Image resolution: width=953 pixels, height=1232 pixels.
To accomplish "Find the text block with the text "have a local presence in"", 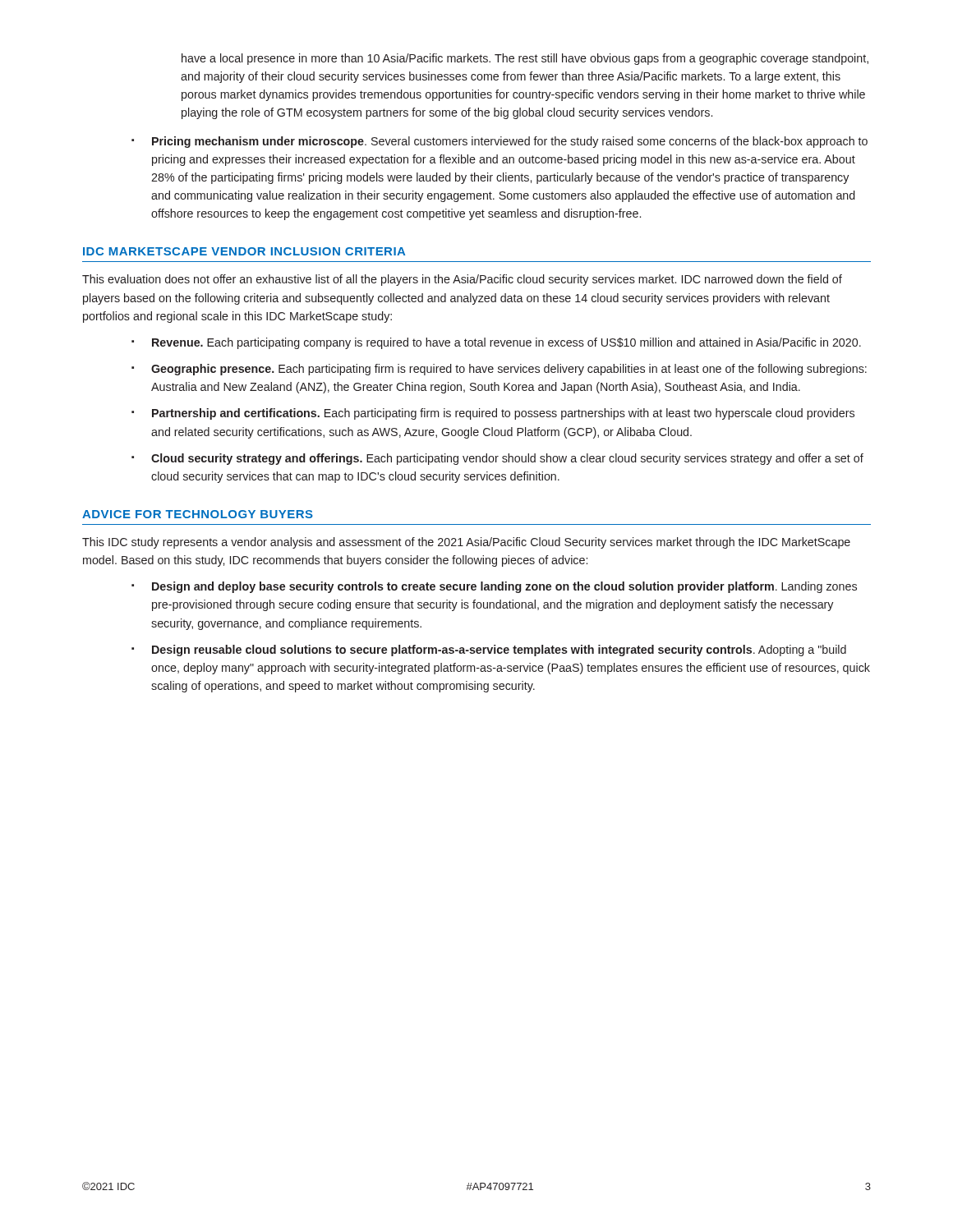I will click(525, 86).
